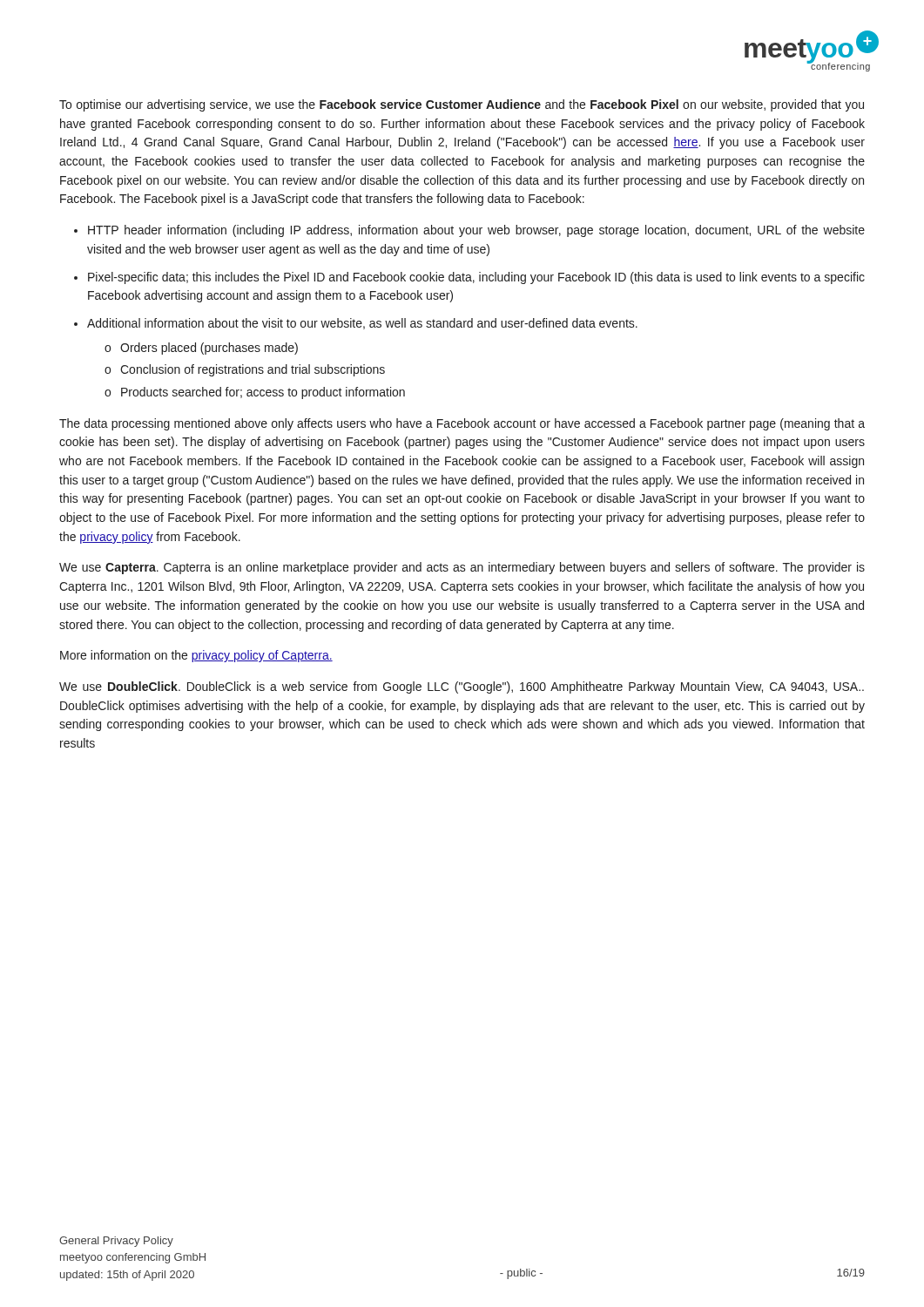Locate the logo
The image size is (924, 1307).
click(813, 53)
